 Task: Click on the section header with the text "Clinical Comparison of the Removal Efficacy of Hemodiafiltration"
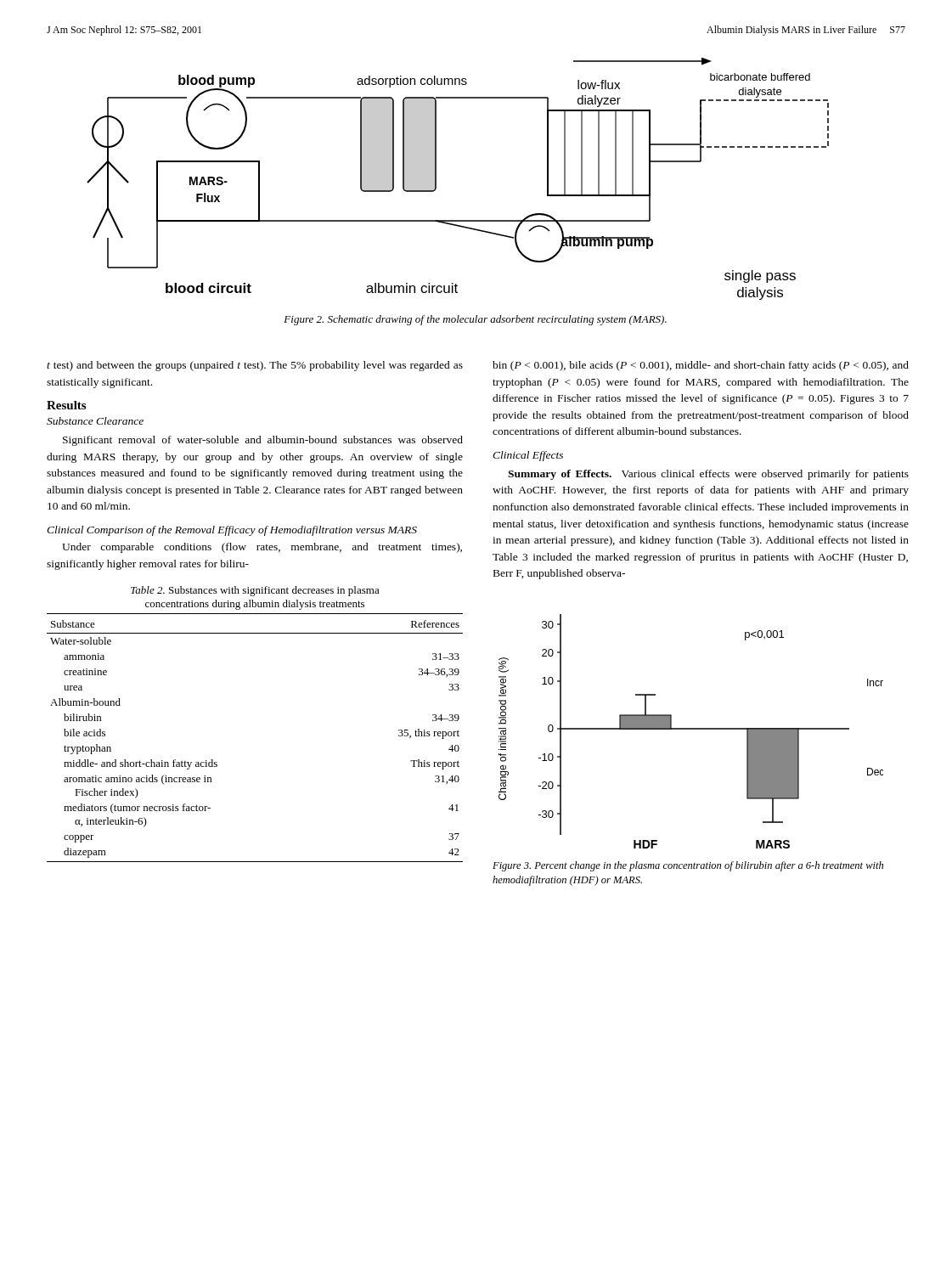point(255,530)
